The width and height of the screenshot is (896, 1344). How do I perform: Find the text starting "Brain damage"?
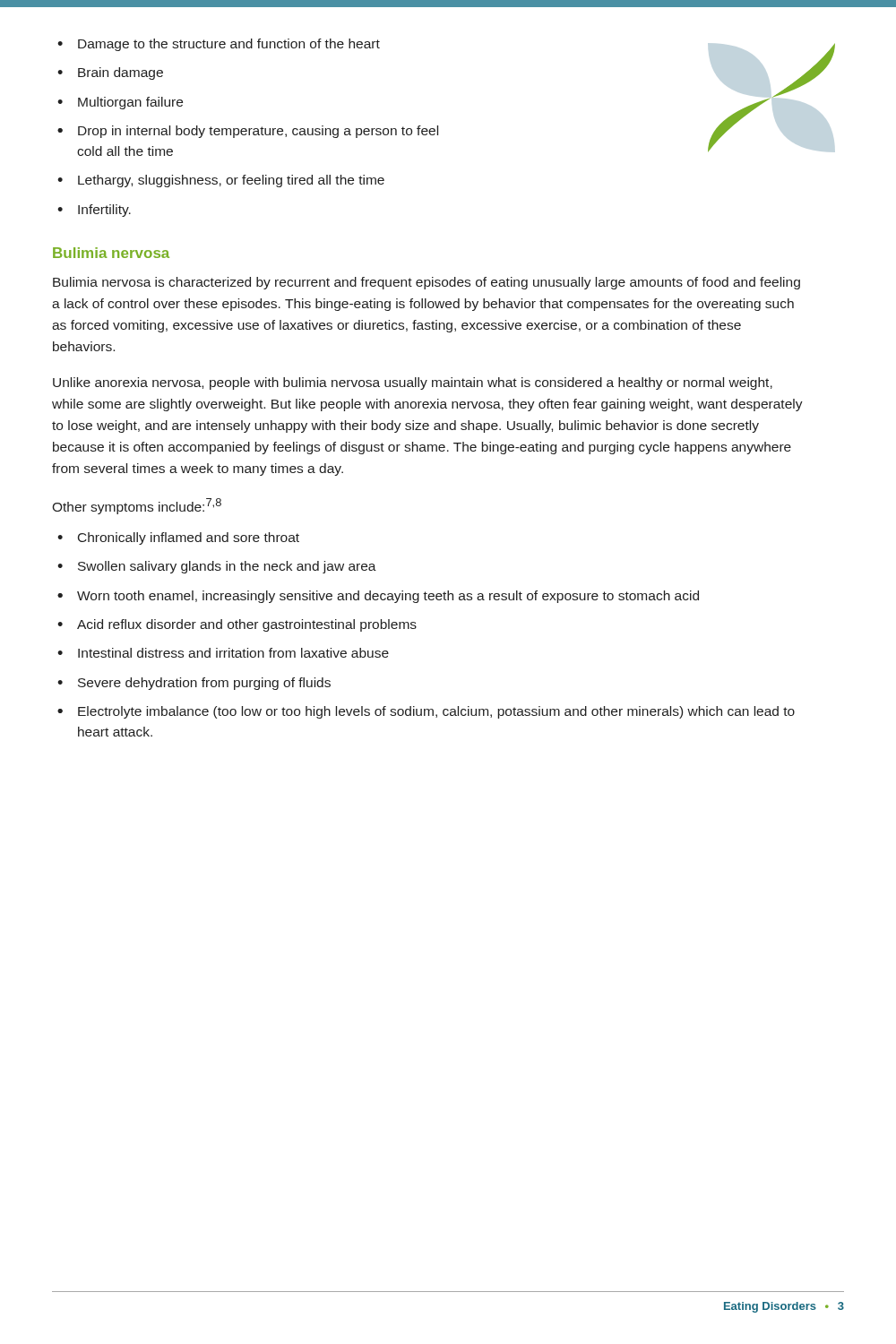point(110,73)
